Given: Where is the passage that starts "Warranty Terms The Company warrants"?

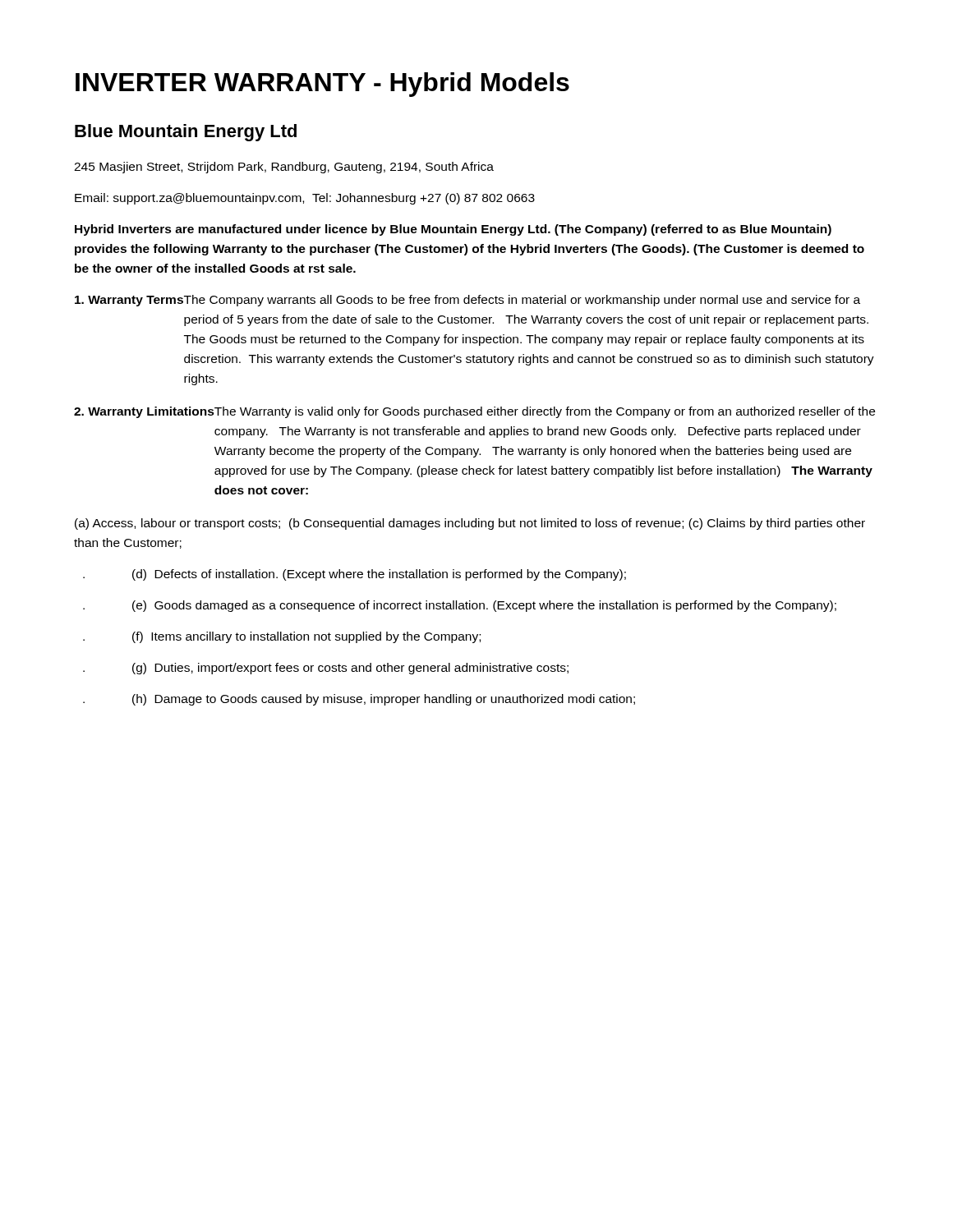Looking at the screenshot, I should (x=476, y=339).
